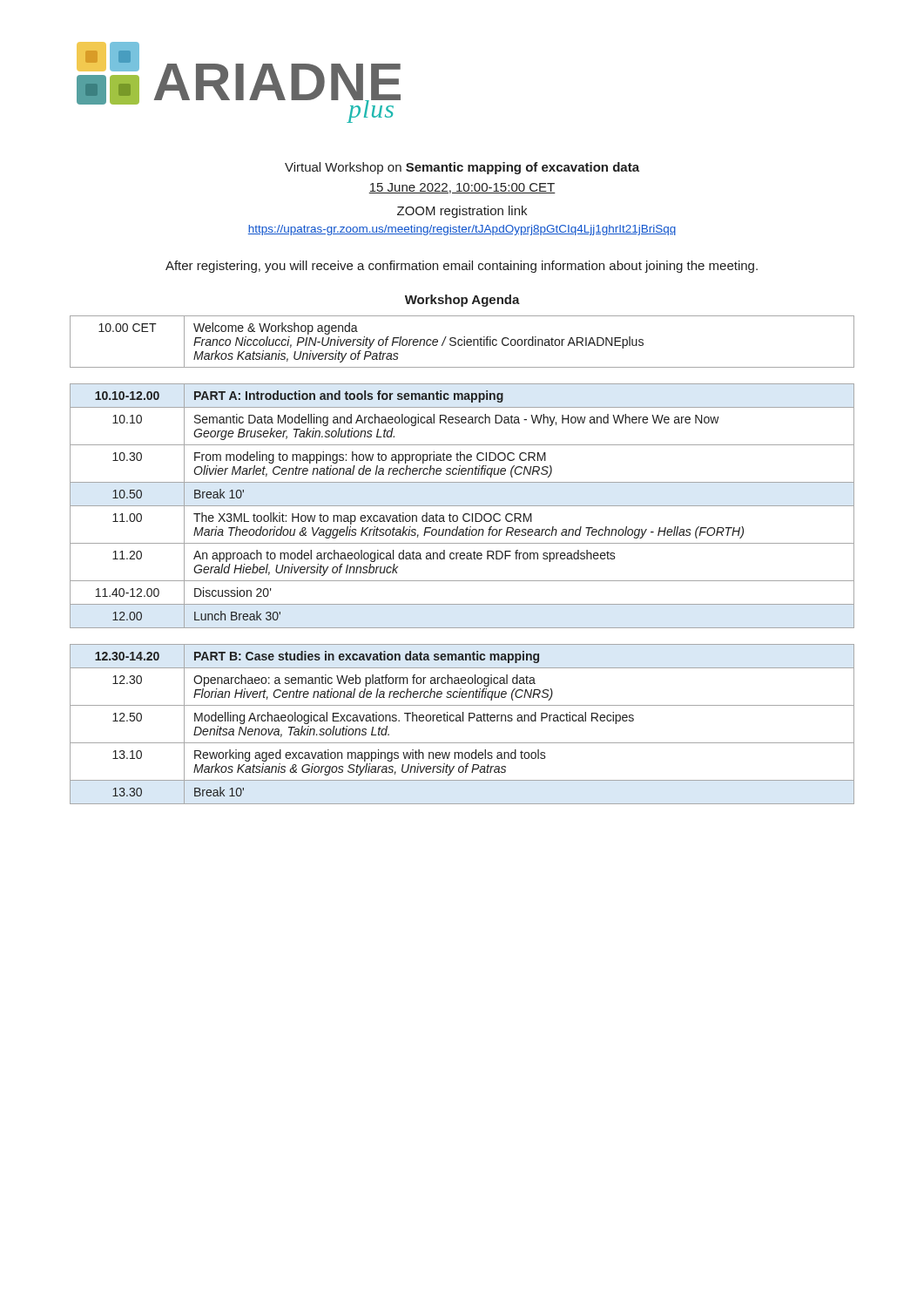Screen dimensions: 1307x924
Task: Find the table that mentions "Welcome & Workshop"
Action: click(x=462, y=341)
